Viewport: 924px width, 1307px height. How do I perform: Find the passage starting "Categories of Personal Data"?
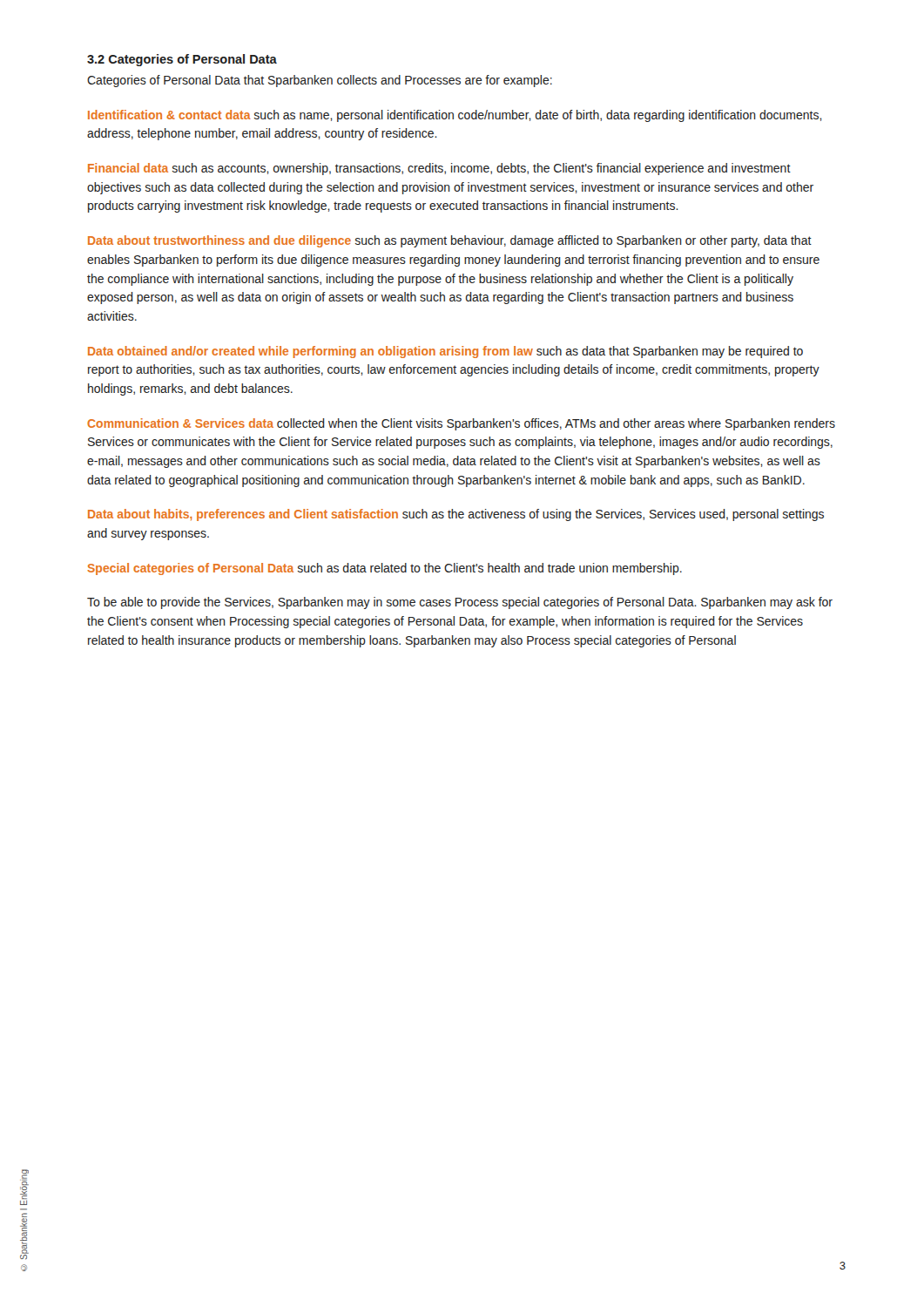(x=320, y=80)
